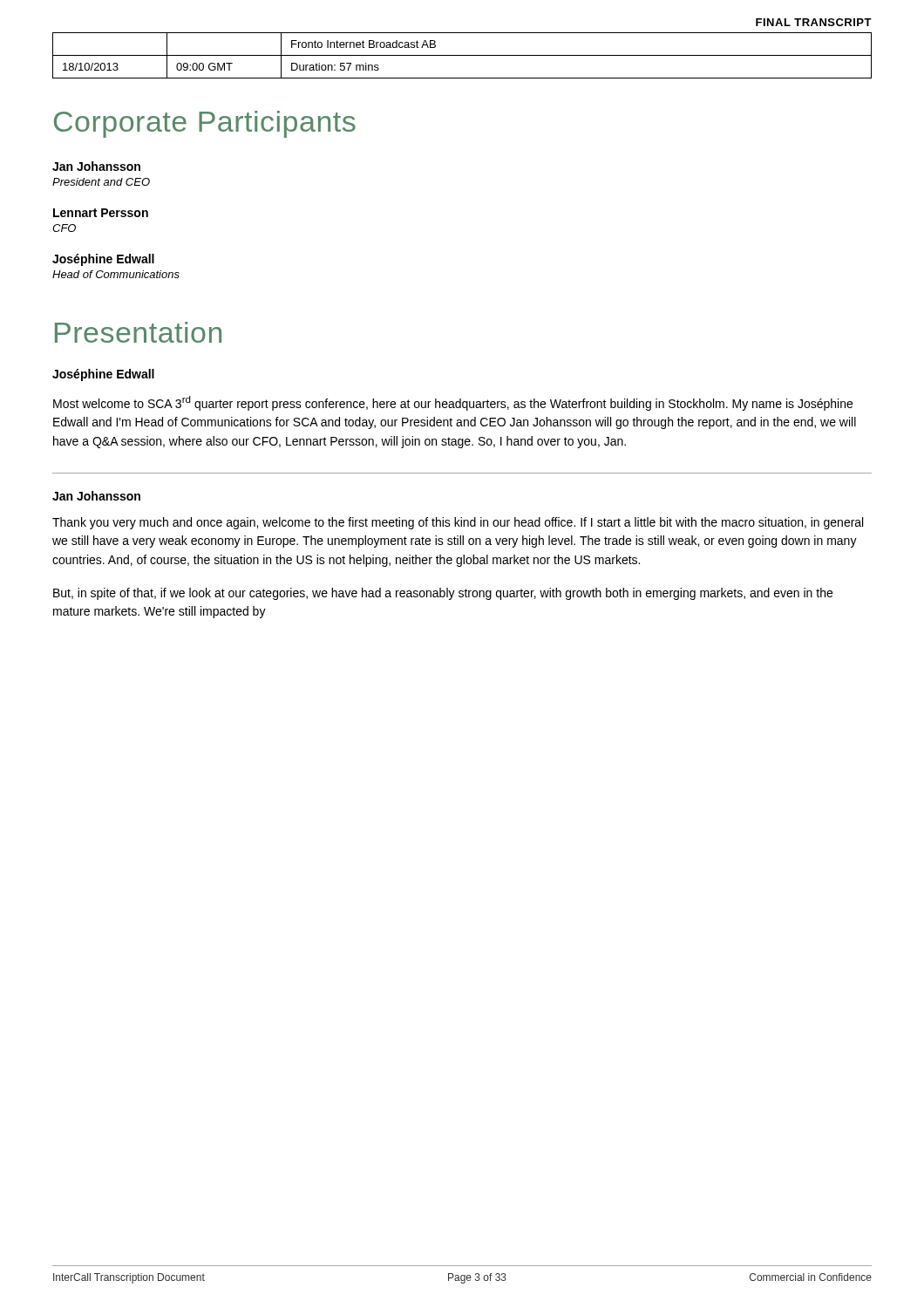The width and height of the screenshot is (924, 1308).
Task: Click on the text block with the text "But, in spite of that,"
Action: click(443, 602)
